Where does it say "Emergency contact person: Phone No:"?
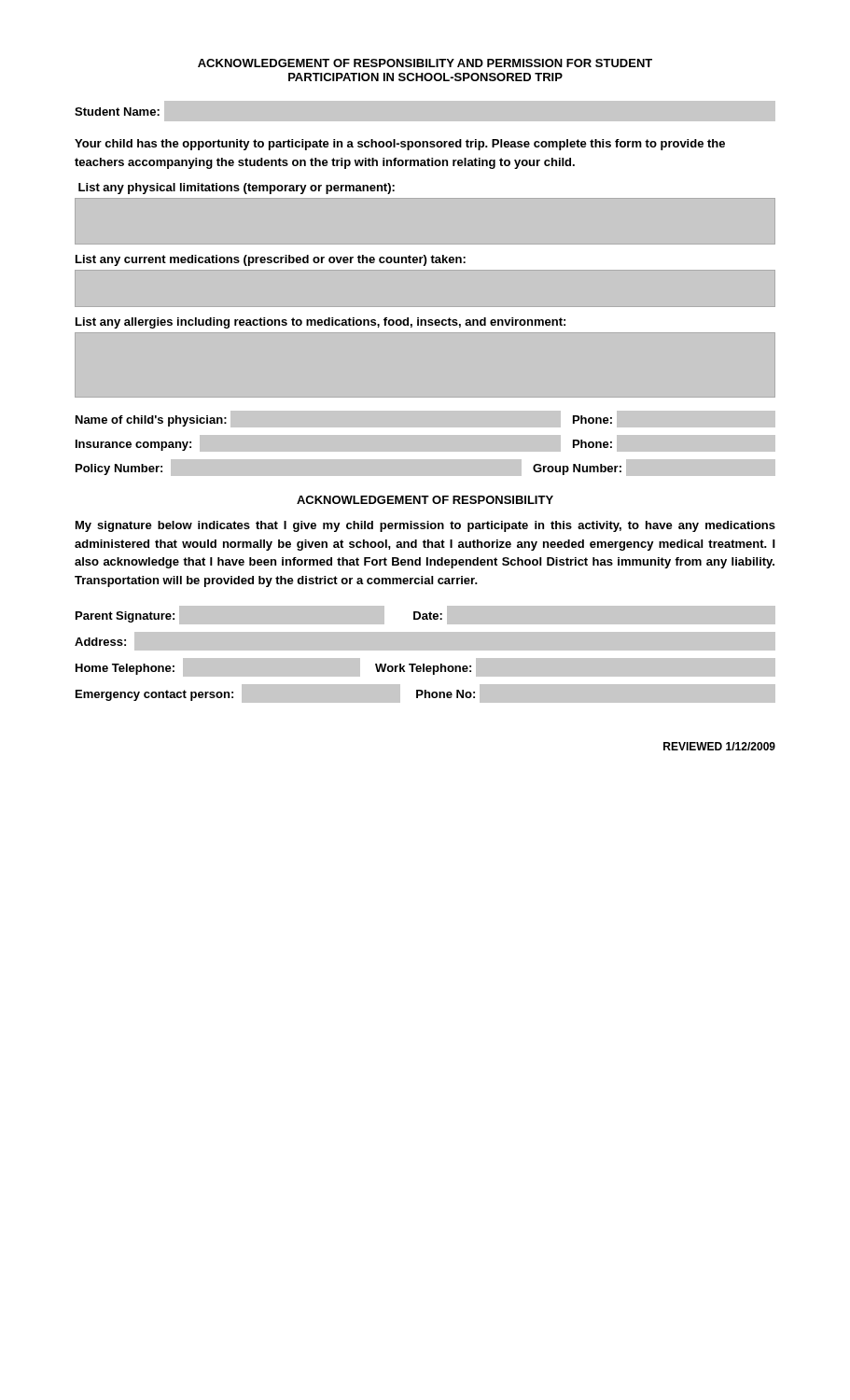 pyautogui.click(x=425, y=693)
